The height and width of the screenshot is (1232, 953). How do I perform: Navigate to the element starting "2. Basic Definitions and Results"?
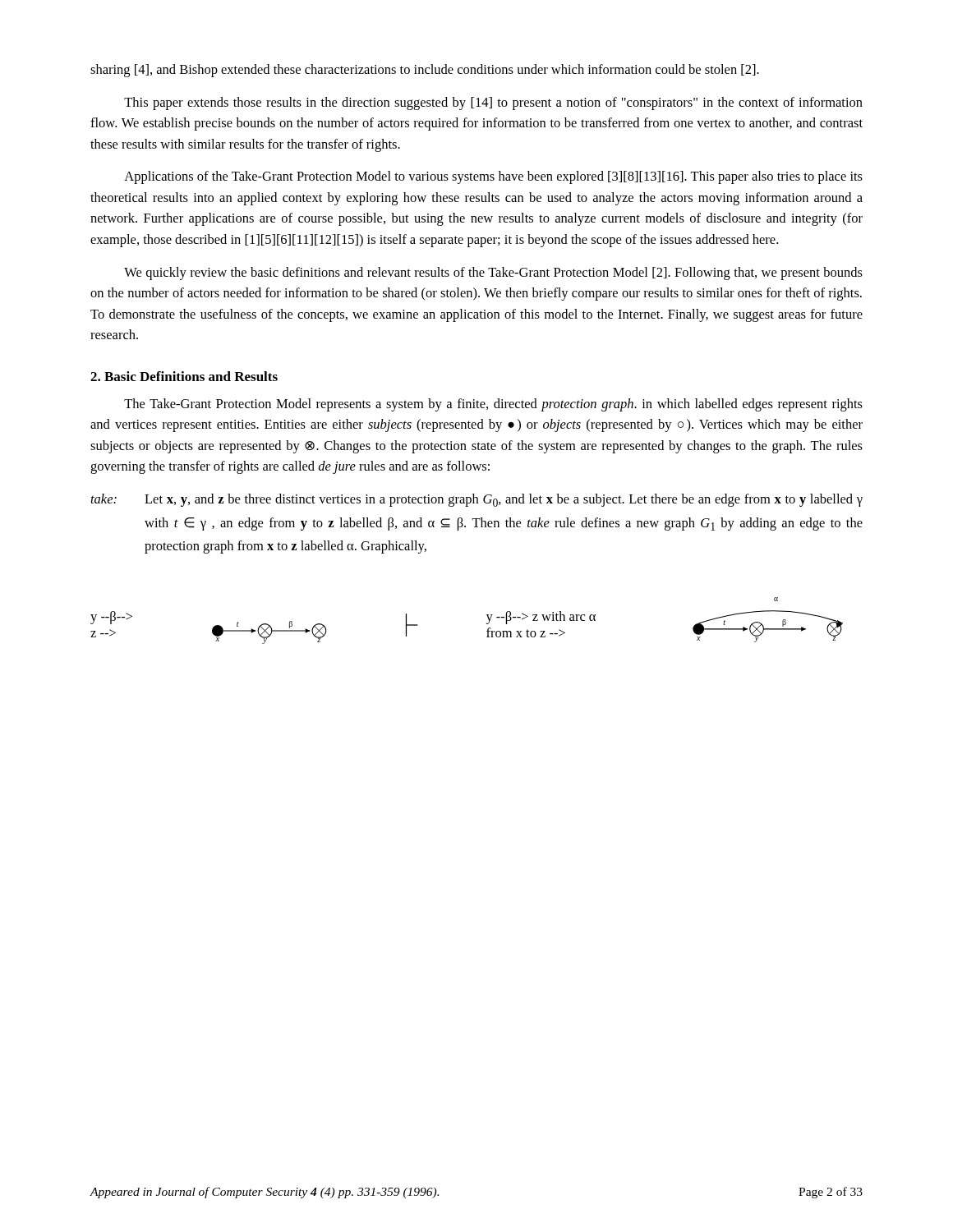coord(184,376)
